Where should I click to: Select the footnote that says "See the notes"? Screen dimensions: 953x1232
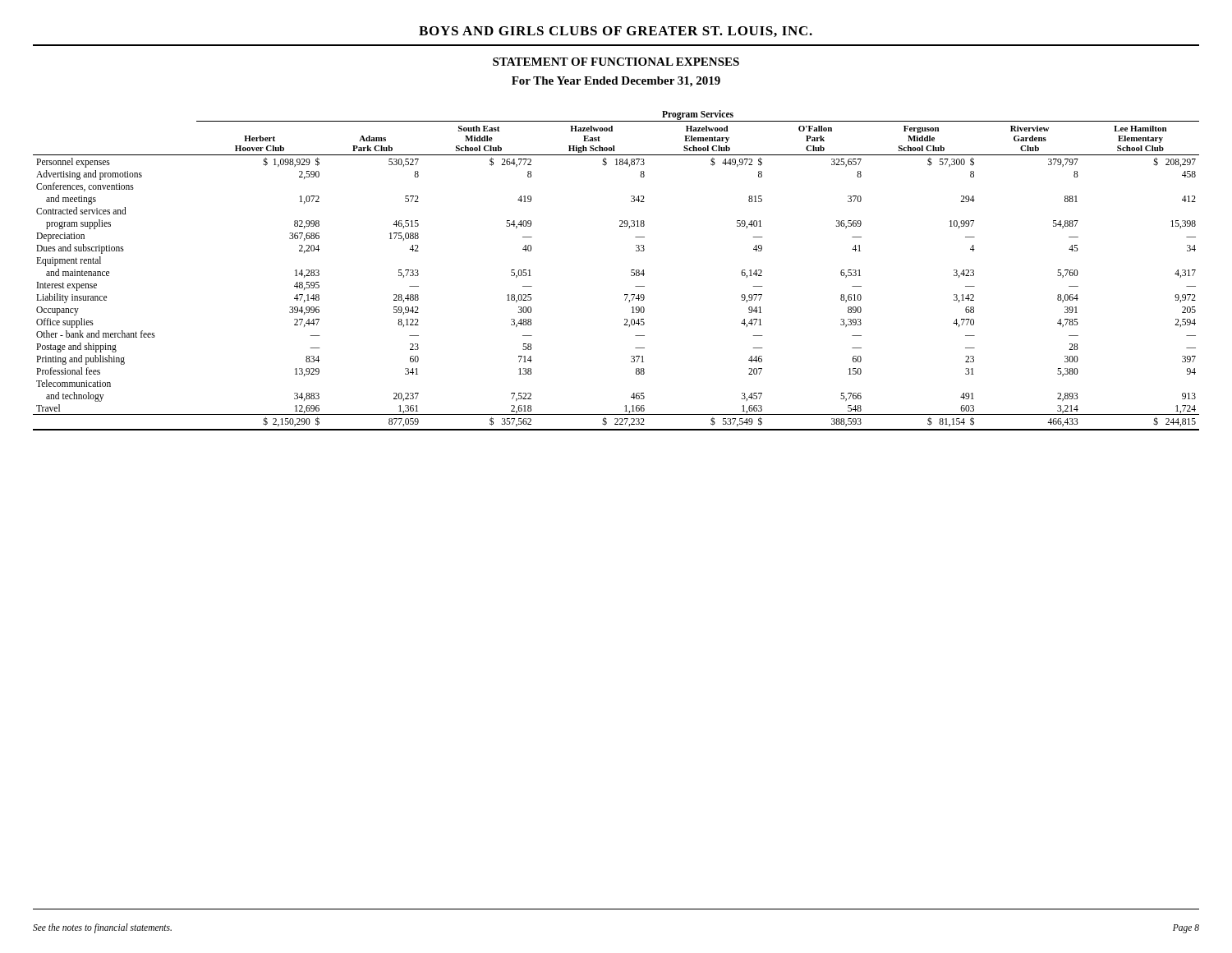[x=103, y=928]
